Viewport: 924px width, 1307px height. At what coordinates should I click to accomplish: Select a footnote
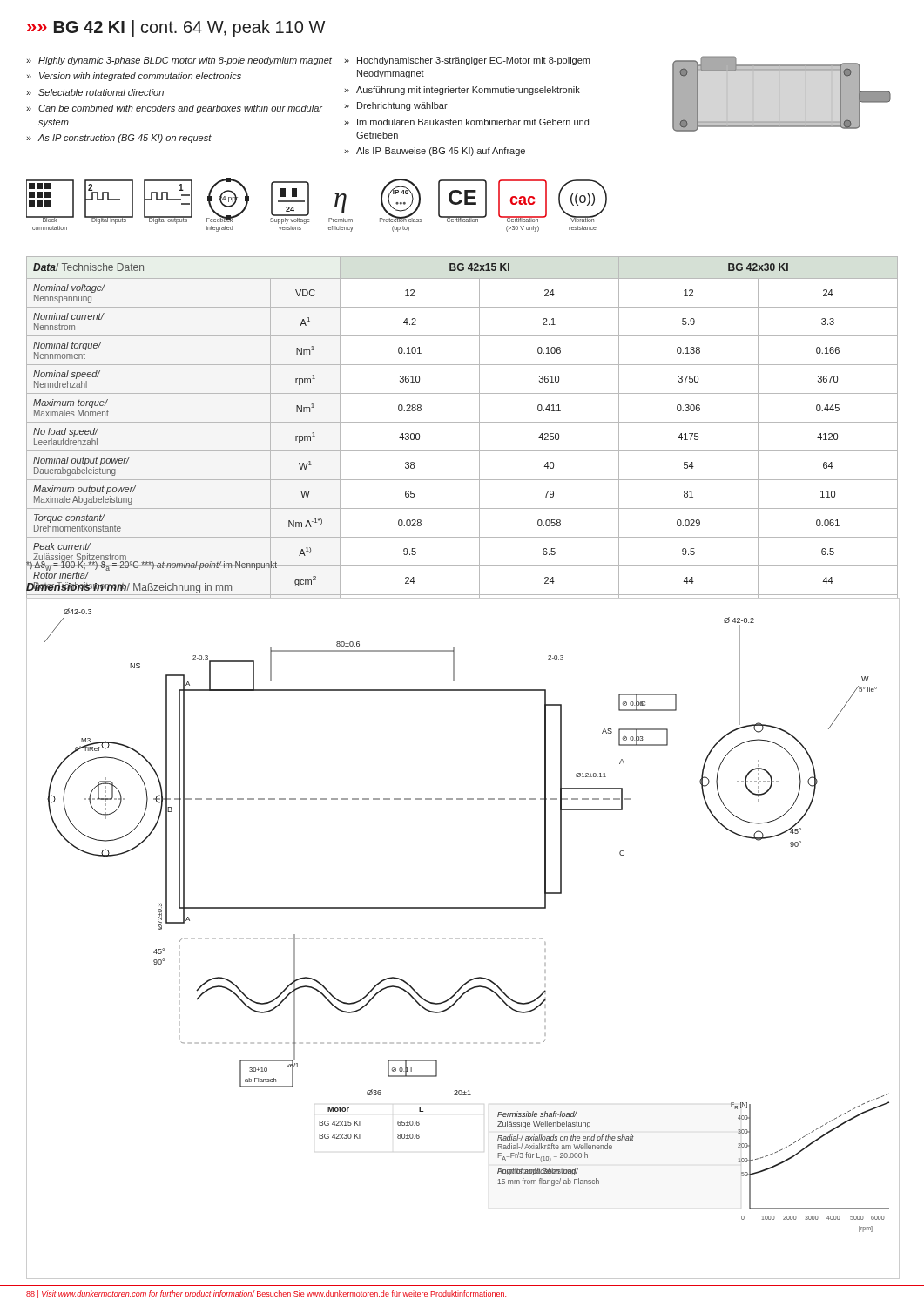point(152,566)
